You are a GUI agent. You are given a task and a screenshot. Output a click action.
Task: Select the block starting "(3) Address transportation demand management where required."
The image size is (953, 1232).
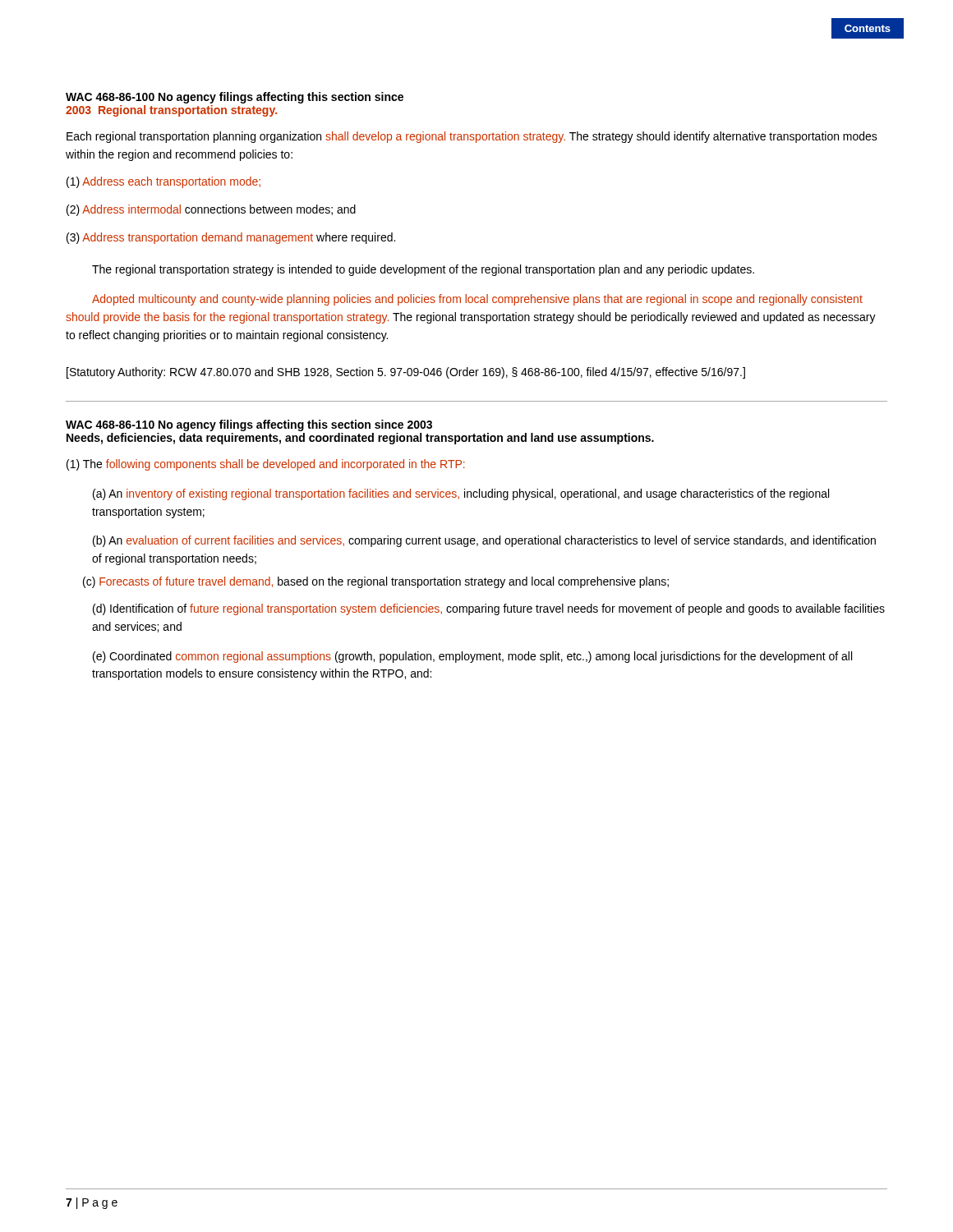pyautogui.click(x=231, y=237)
